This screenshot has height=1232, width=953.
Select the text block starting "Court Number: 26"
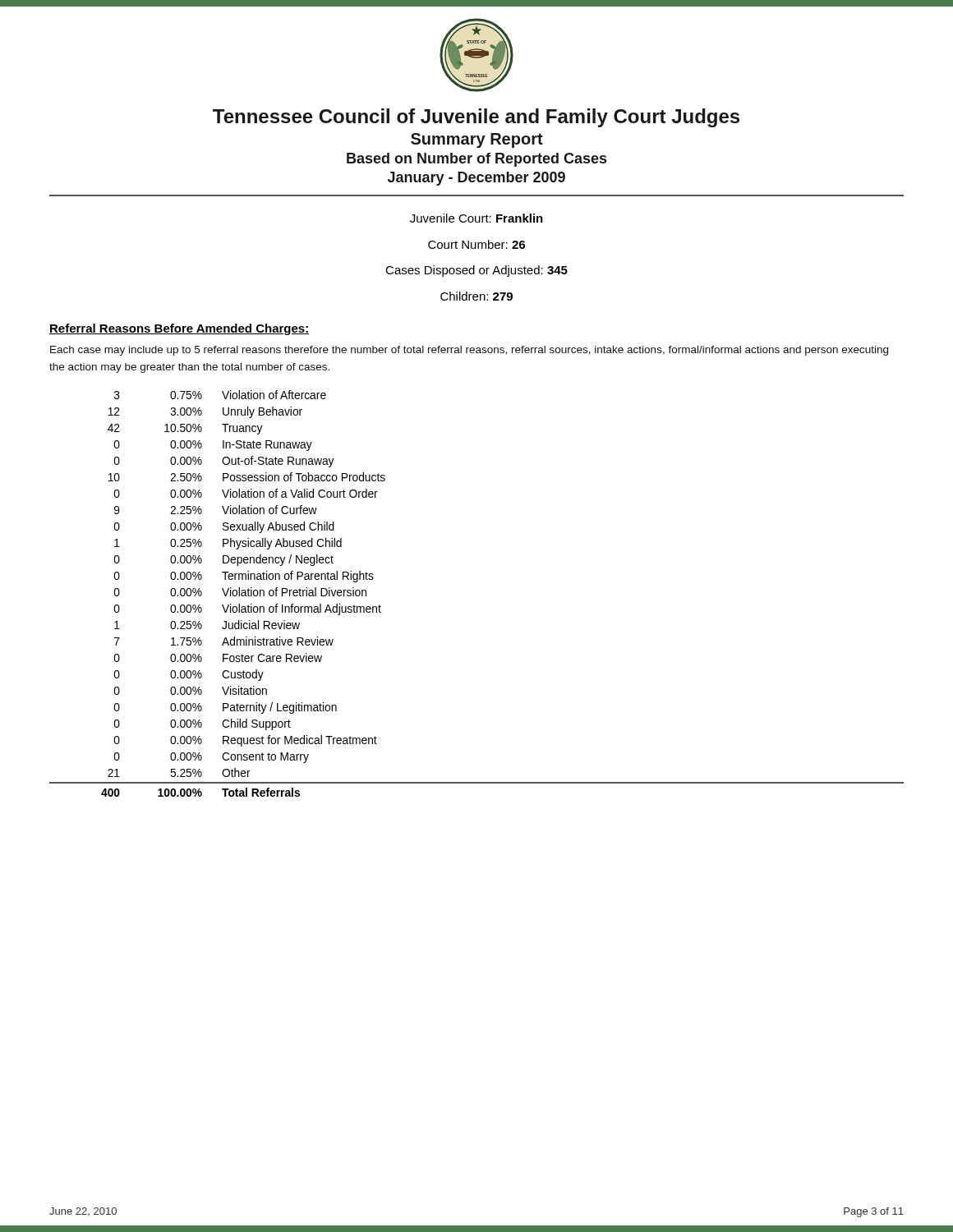pyautogui.click(x=476, y=244)
